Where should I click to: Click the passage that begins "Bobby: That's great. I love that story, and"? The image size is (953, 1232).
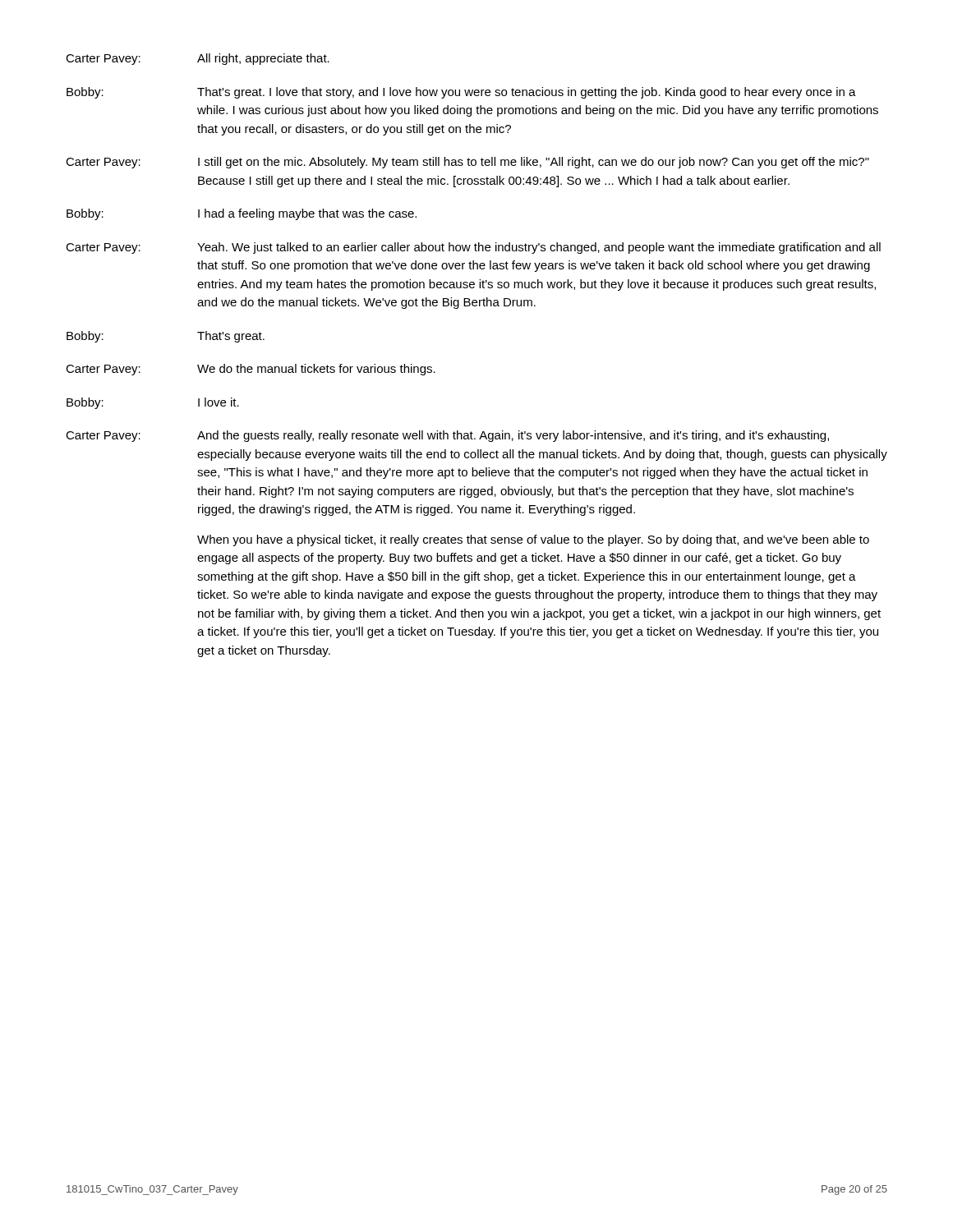476,110
